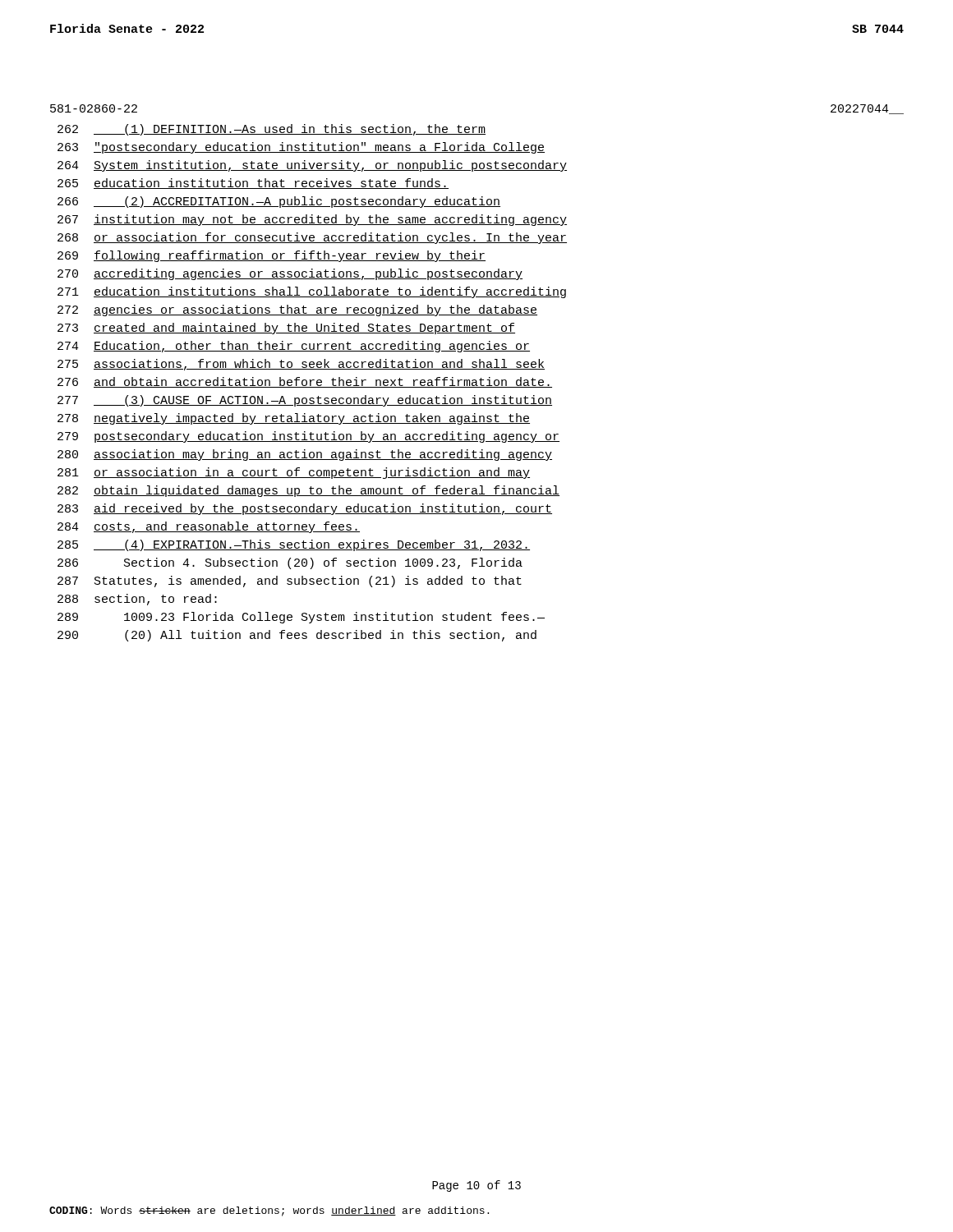Navigate to the text block starting "280 association may bring"
Screen dimensions: 1232x953
tap(476, 456)
